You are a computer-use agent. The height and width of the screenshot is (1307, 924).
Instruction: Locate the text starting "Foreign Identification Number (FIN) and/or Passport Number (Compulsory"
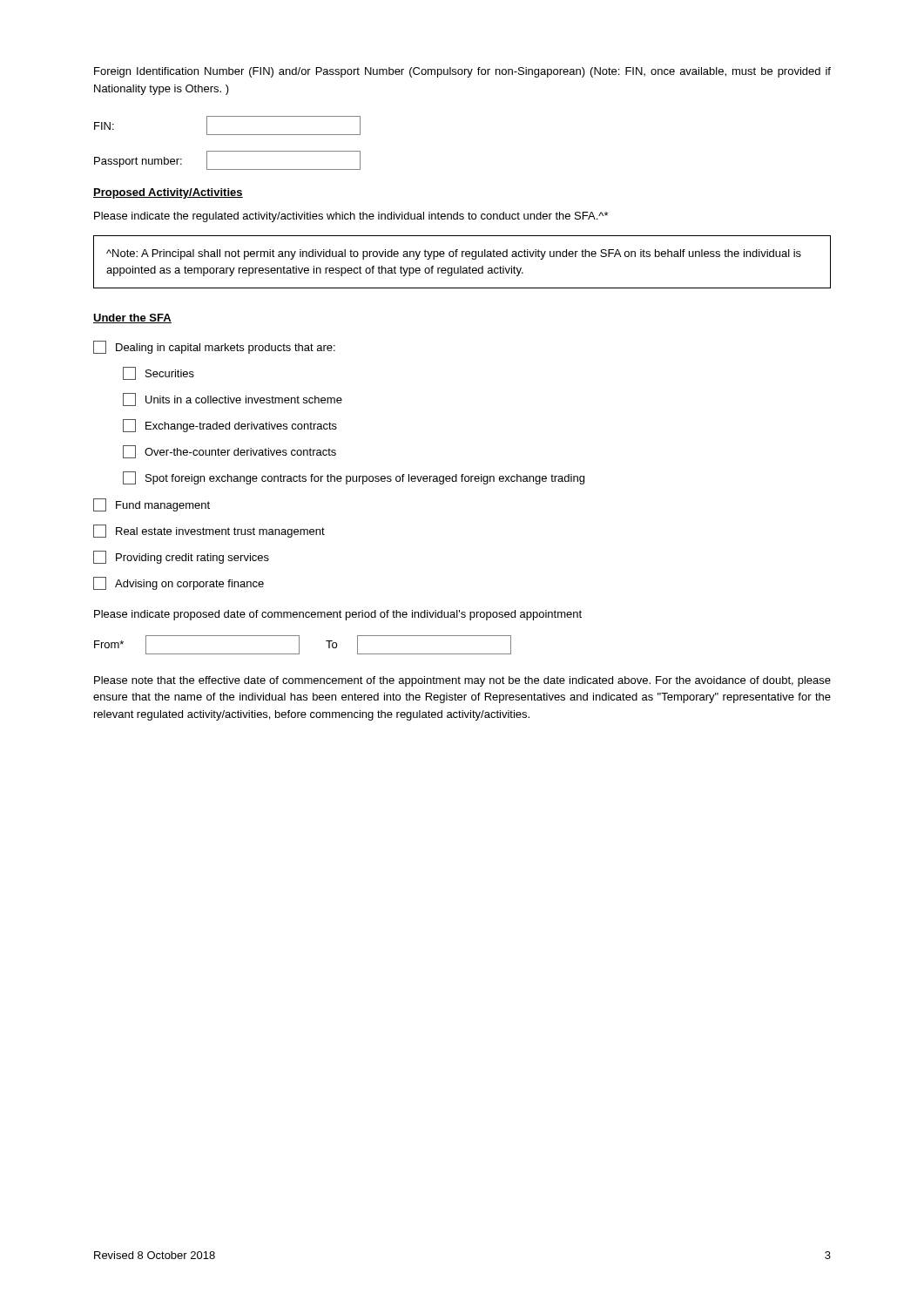click(x=462, y=79)
